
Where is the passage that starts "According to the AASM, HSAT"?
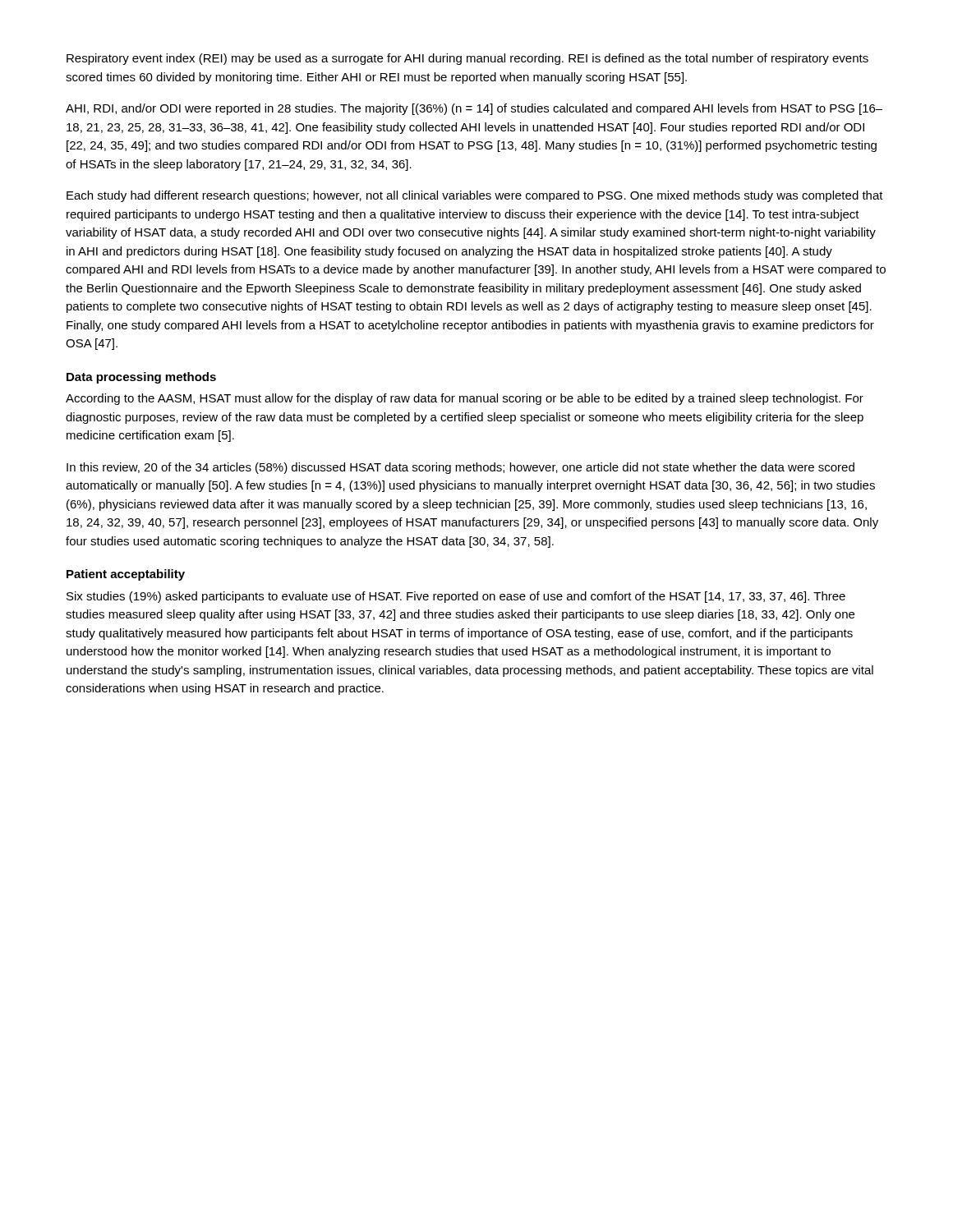point(465,416)
